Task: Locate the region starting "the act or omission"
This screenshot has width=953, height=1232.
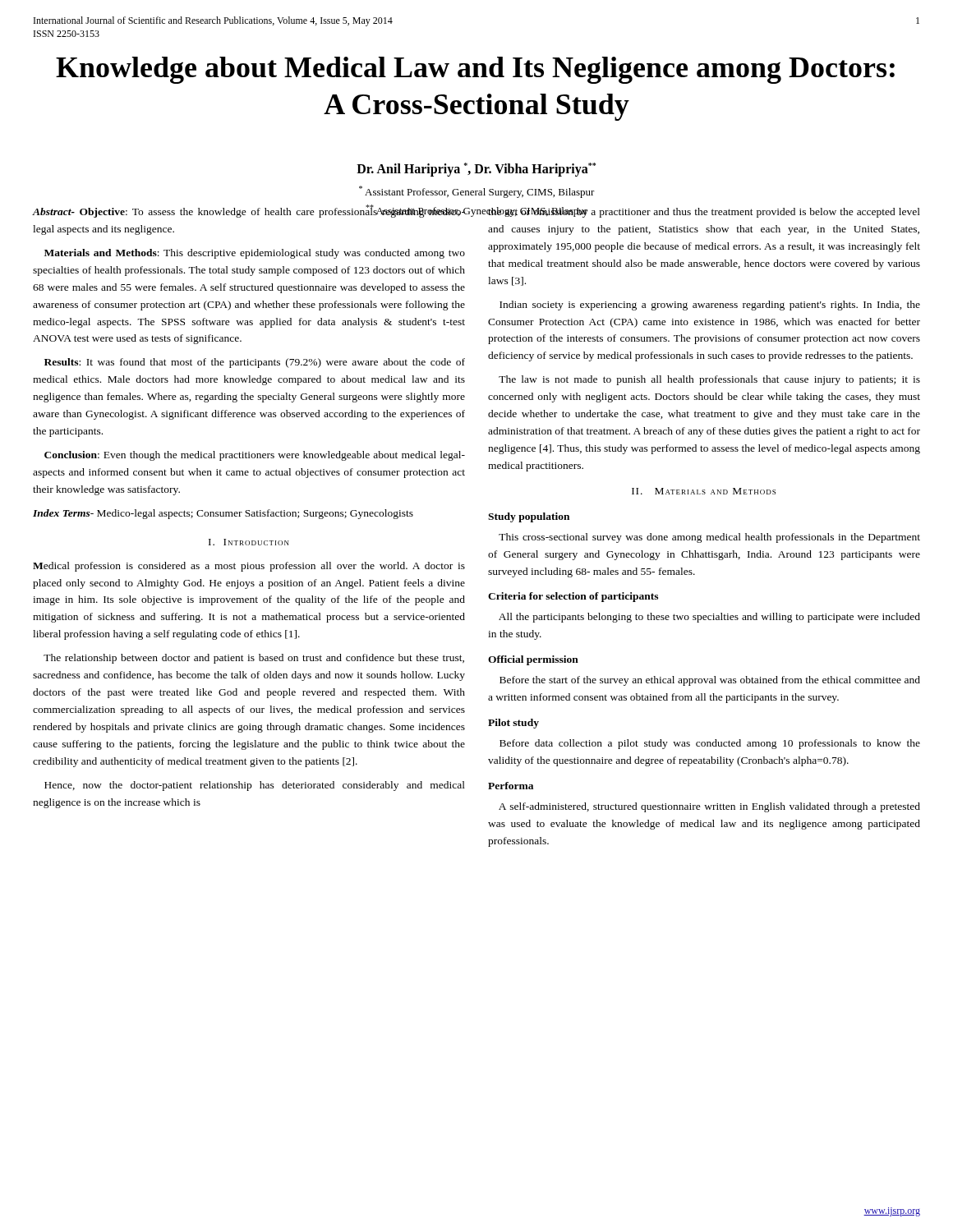Action: (x=704, y=339)
